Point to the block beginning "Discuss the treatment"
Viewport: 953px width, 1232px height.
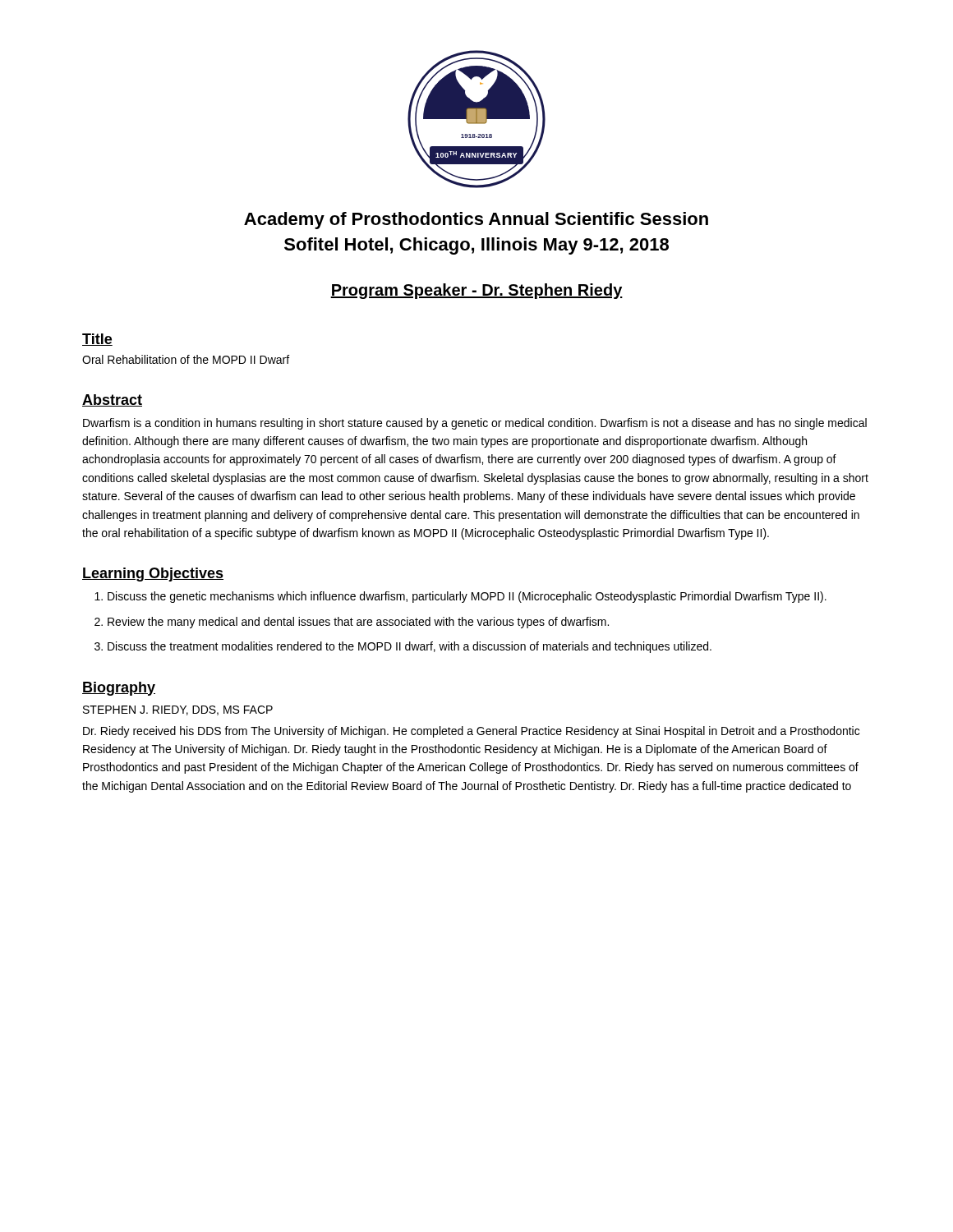click(x=410, y=646)
